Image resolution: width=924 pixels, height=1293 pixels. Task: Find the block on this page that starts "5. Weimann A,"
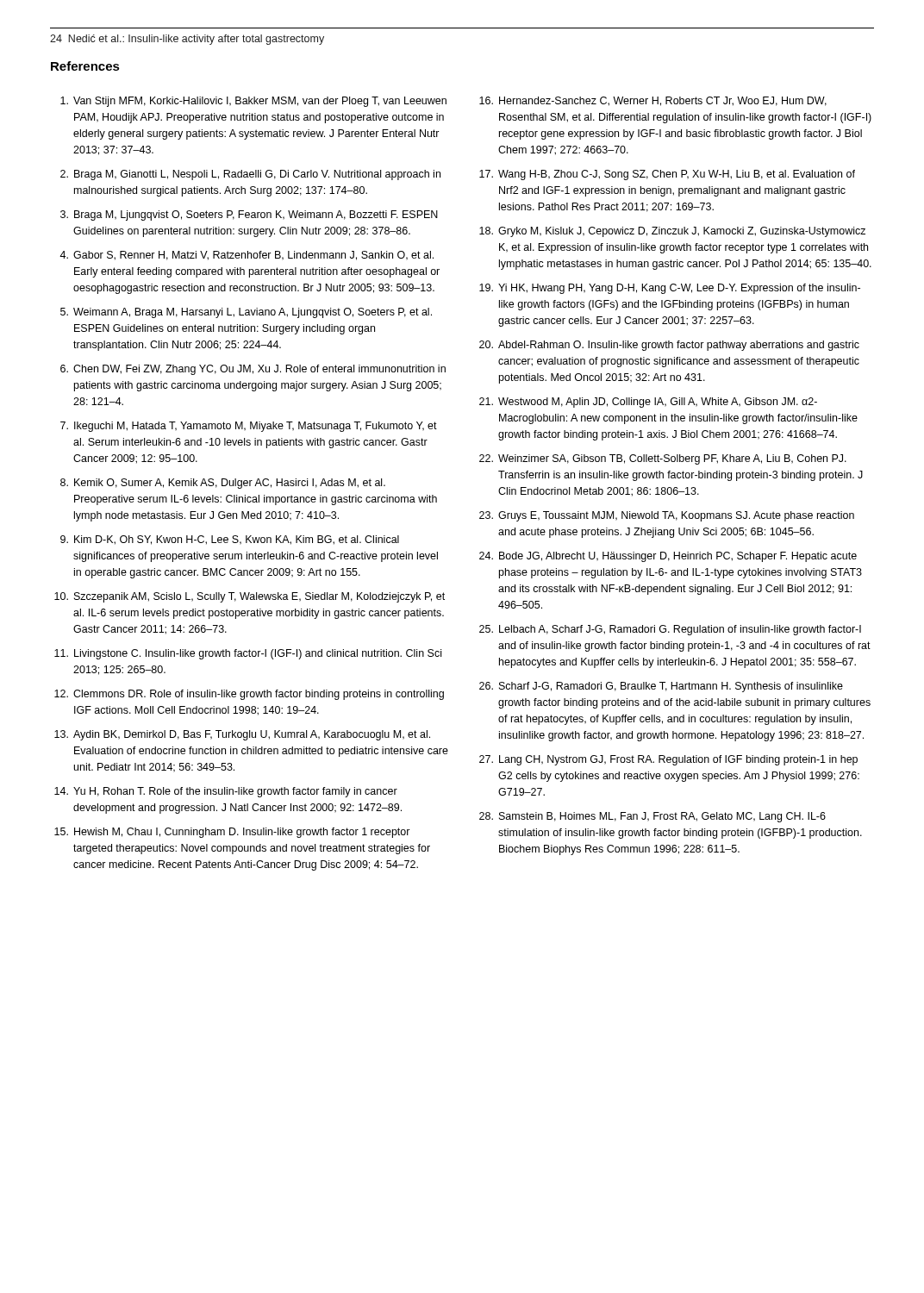pyautogui.click(x=250, y=329)
